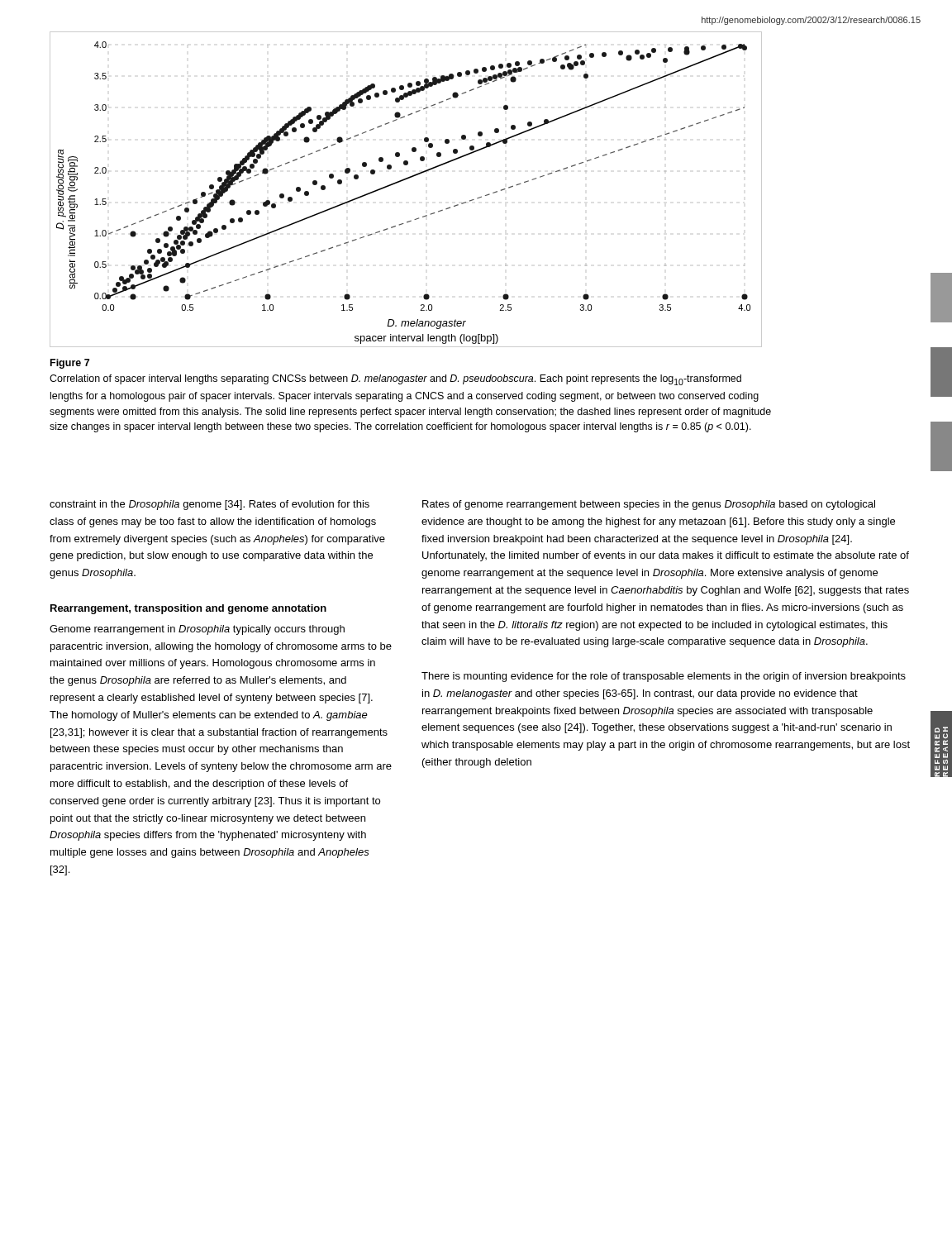Select the passage starting "Rearrangement, transposition and genome annotation"
This screenshot has width=952, height=1240.
[188, 608]
